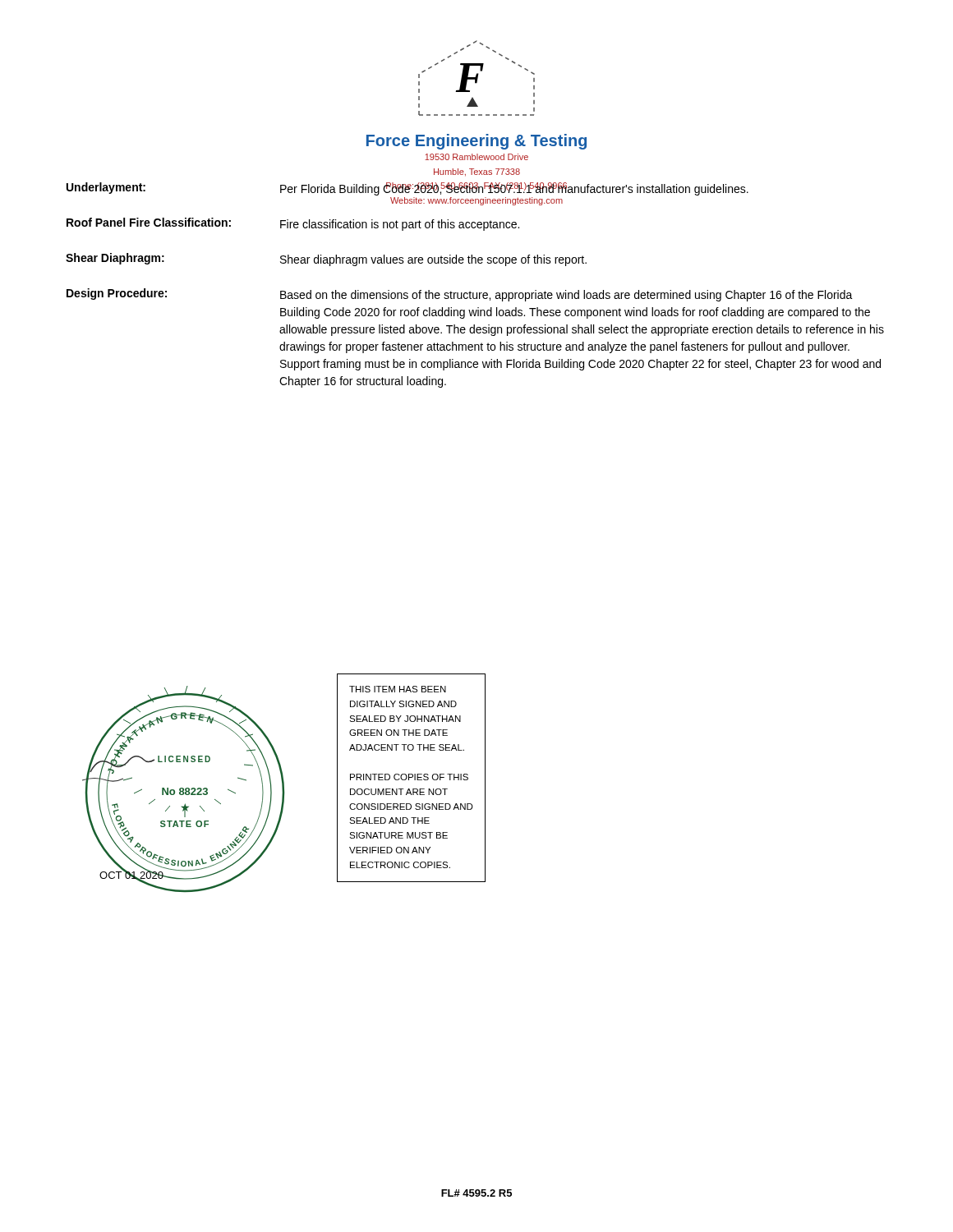Select the region starting "Roof Panel Fire Classification:"
953x1232 pixels.
pyautogui.click(x=476, y=225)
